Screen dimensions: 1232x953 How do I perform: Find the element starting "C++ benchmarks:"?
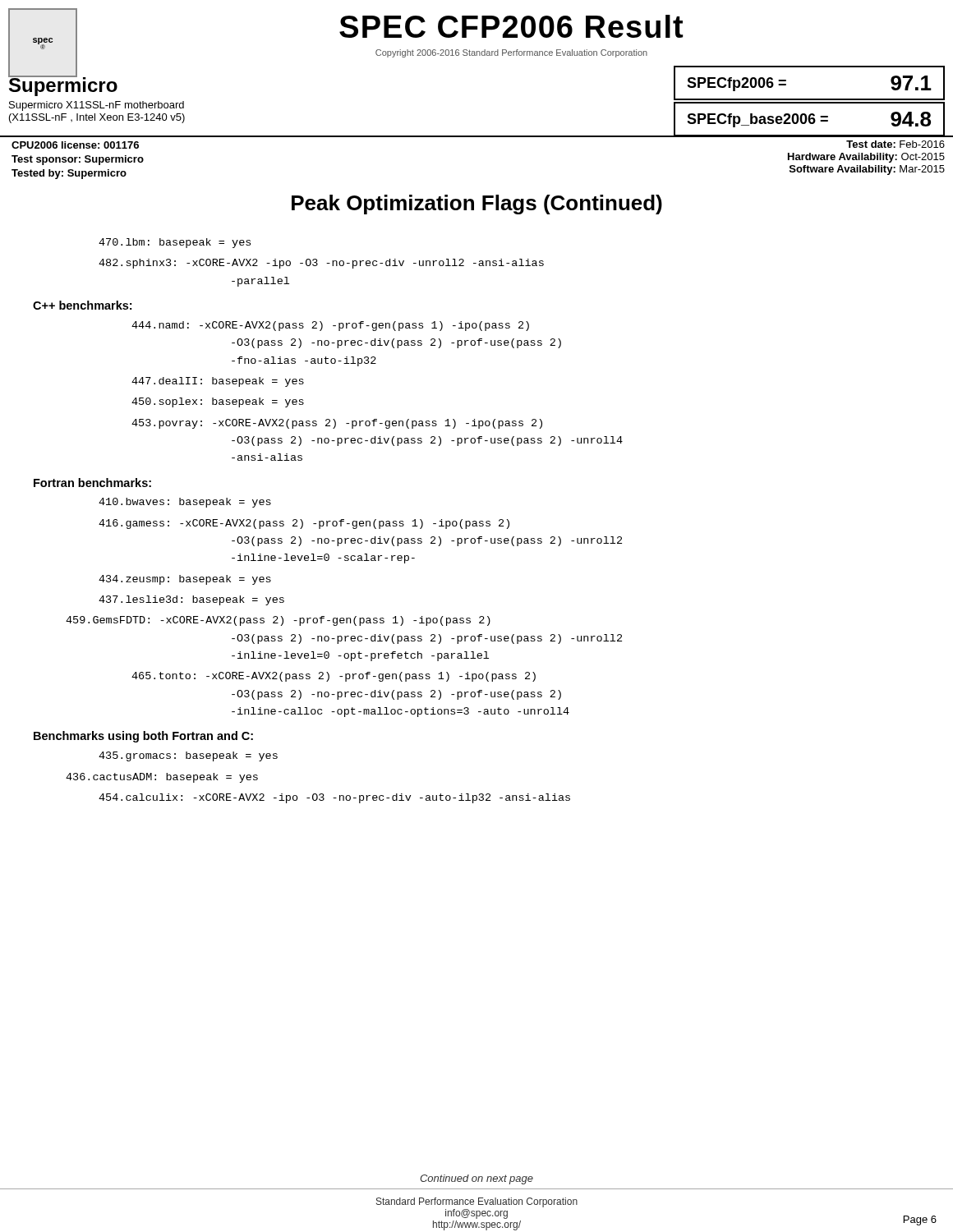(x=83, y=306)
